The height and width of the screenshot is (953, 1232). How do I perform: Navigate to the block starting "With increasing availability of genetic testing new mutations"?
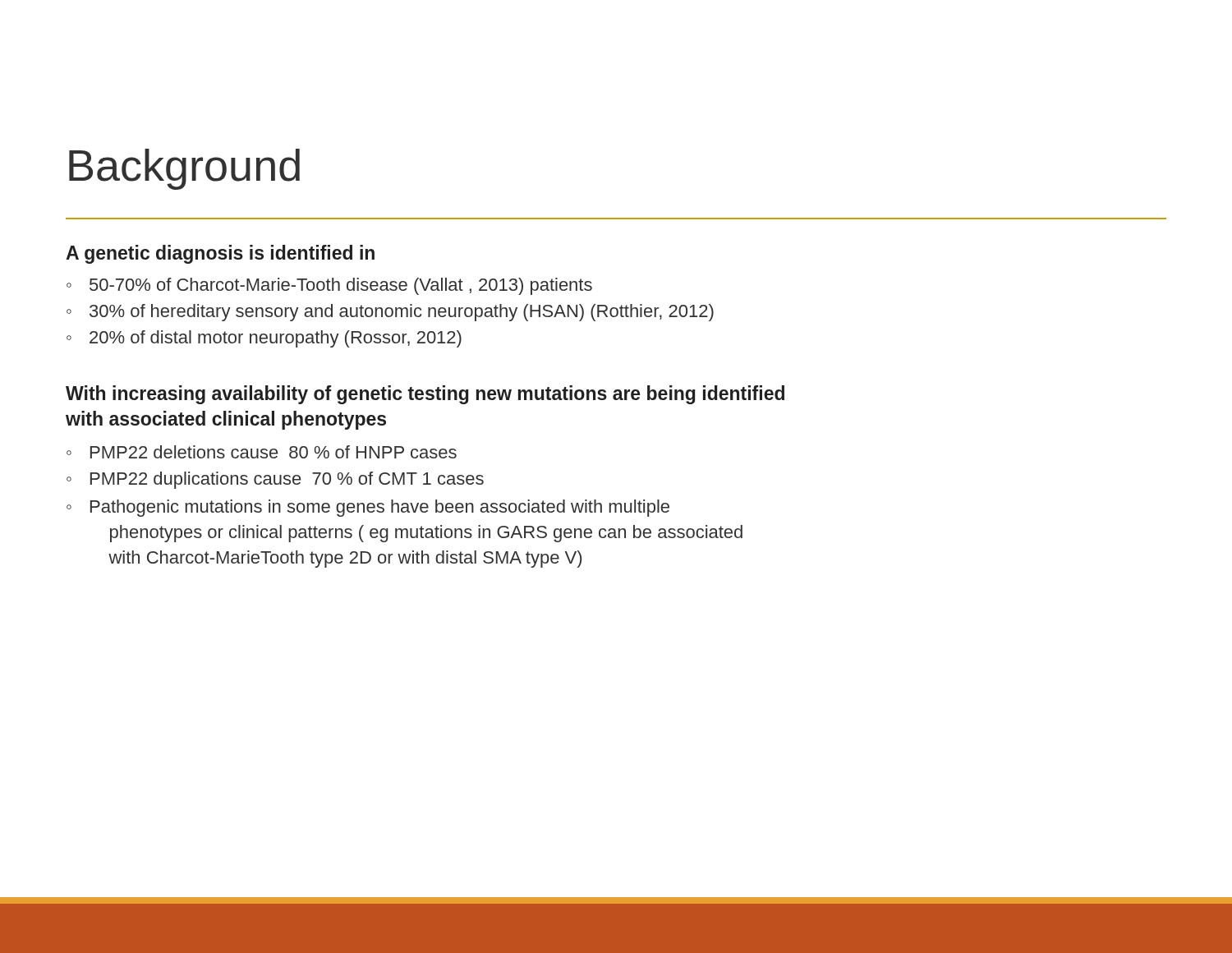point(616,407)
